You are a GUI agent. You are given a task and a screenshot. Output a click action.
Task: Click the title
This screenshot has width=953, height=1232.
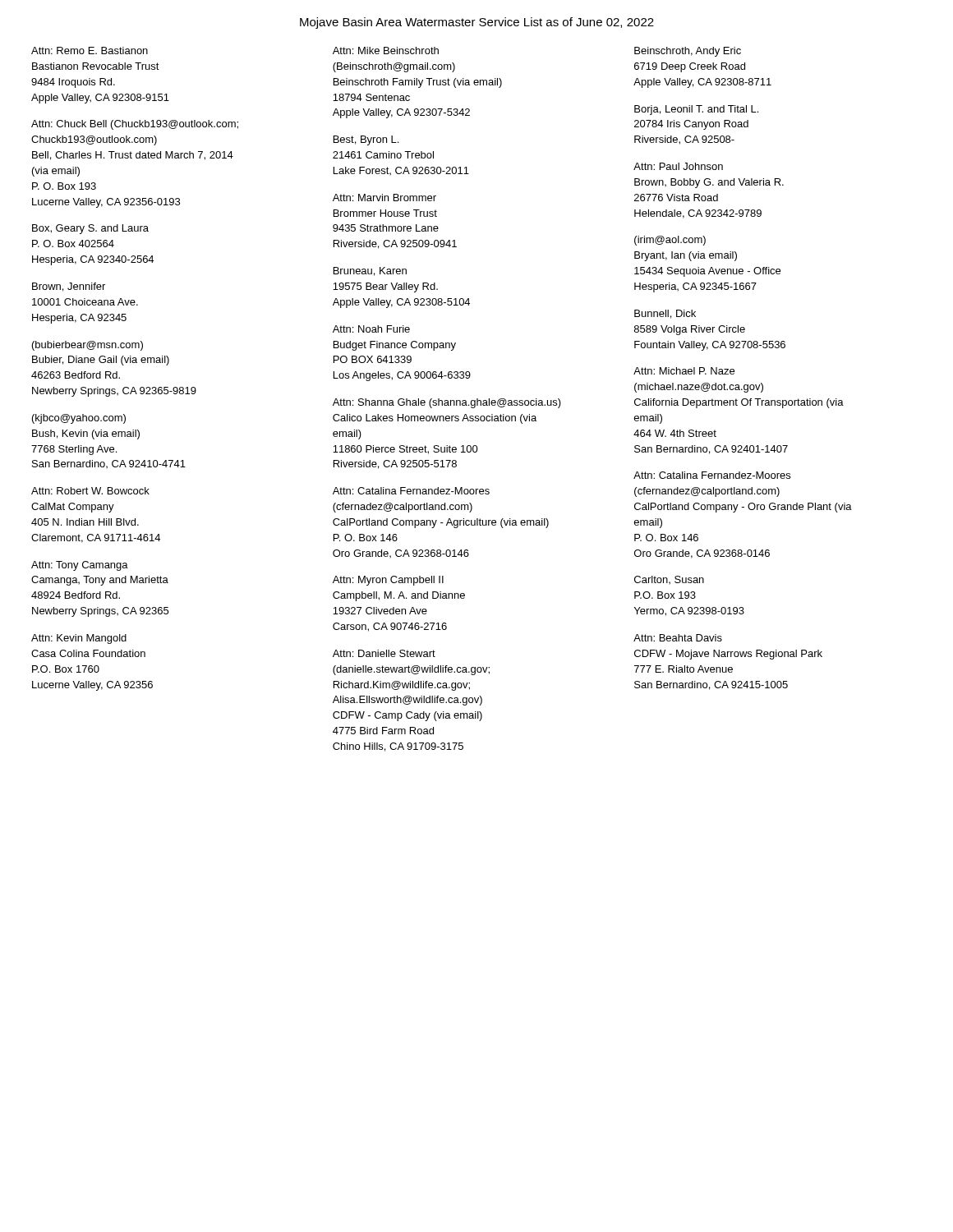click(x=476, y=22)
